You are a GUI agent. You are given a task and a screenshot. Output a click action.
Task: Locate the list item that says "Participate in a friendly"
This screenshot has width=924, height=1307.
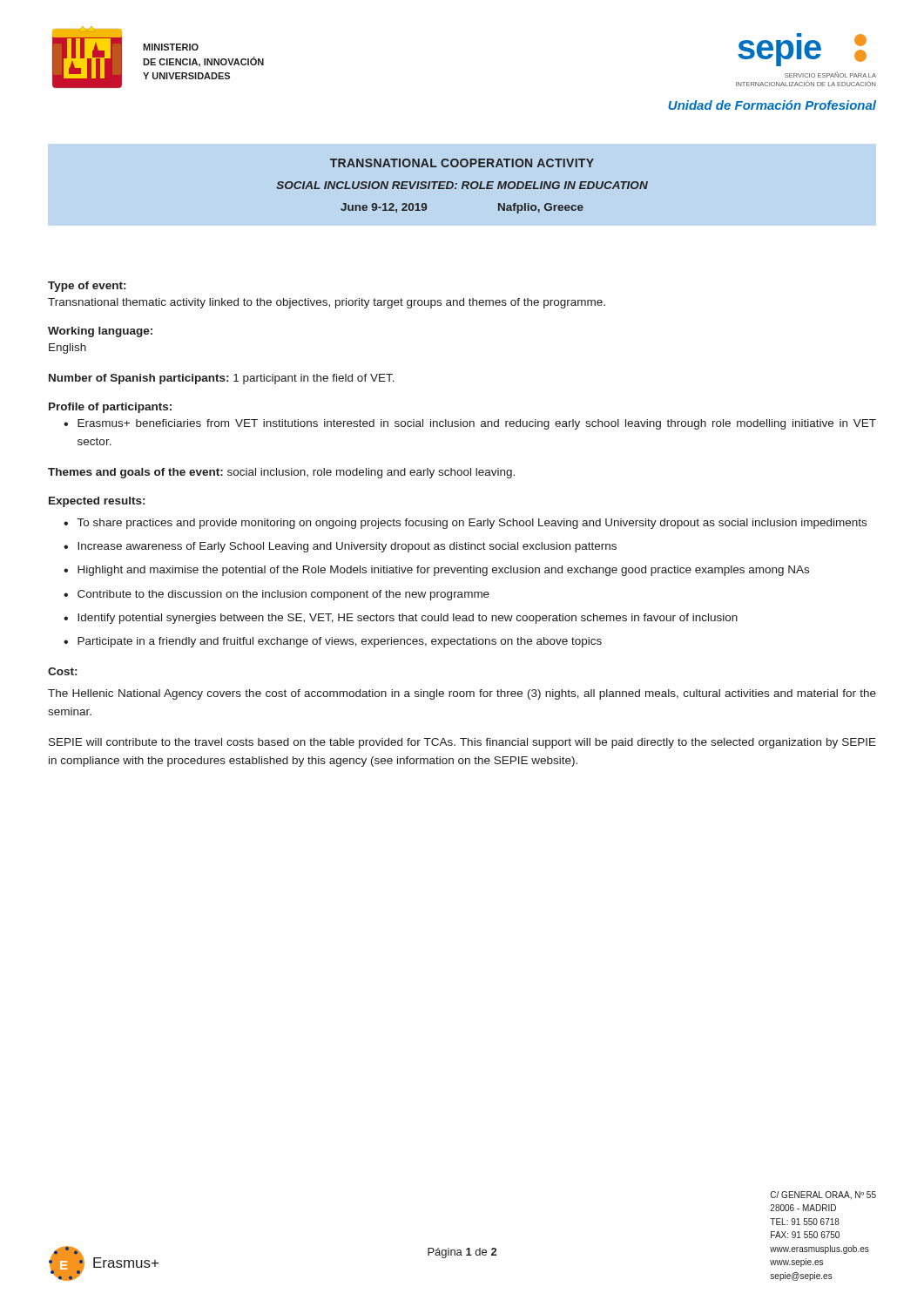(477, 642)
